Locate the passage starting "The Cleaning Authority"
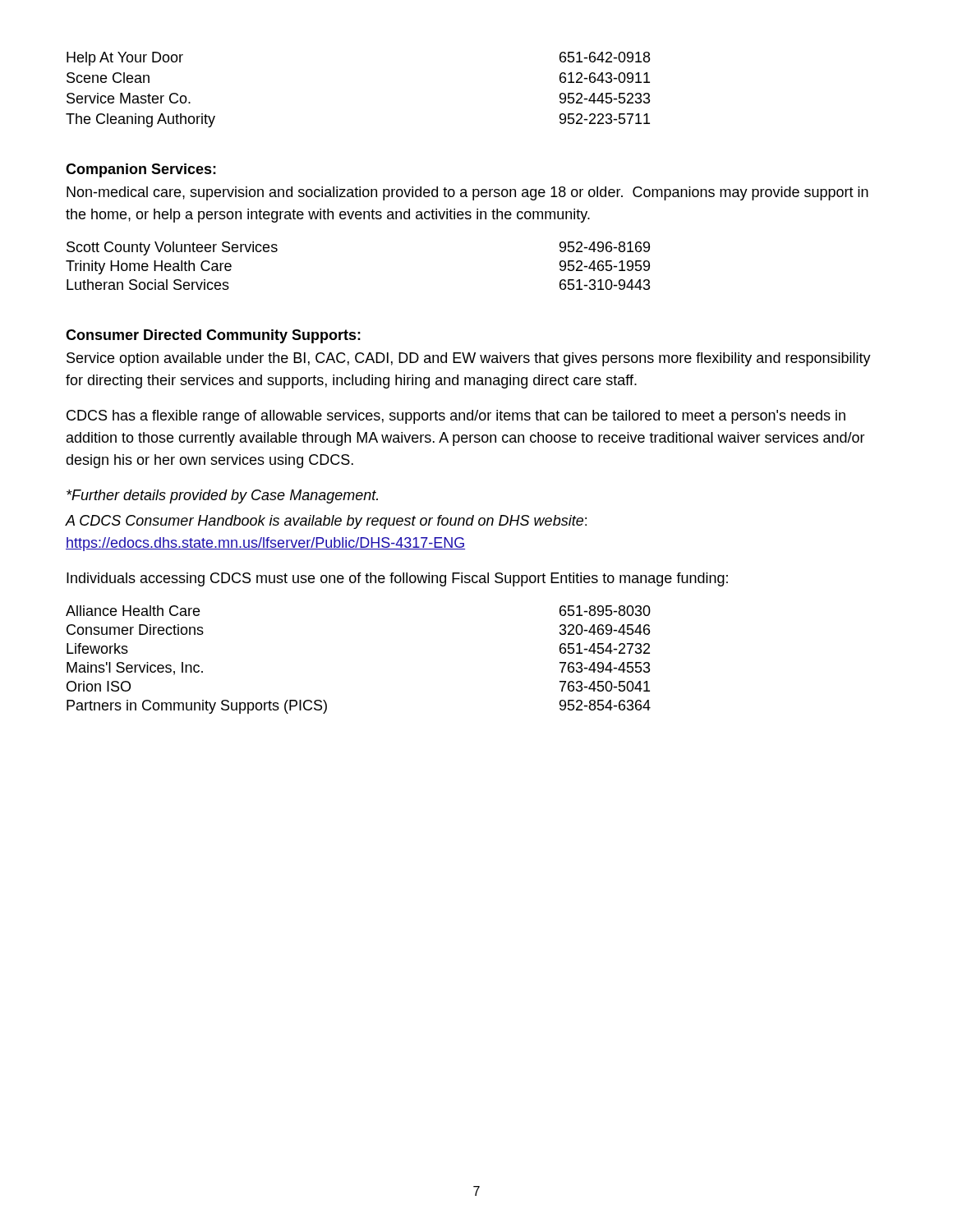Image resolution: width=953 pixels, height=1232 pixels. tap(139, 120)
